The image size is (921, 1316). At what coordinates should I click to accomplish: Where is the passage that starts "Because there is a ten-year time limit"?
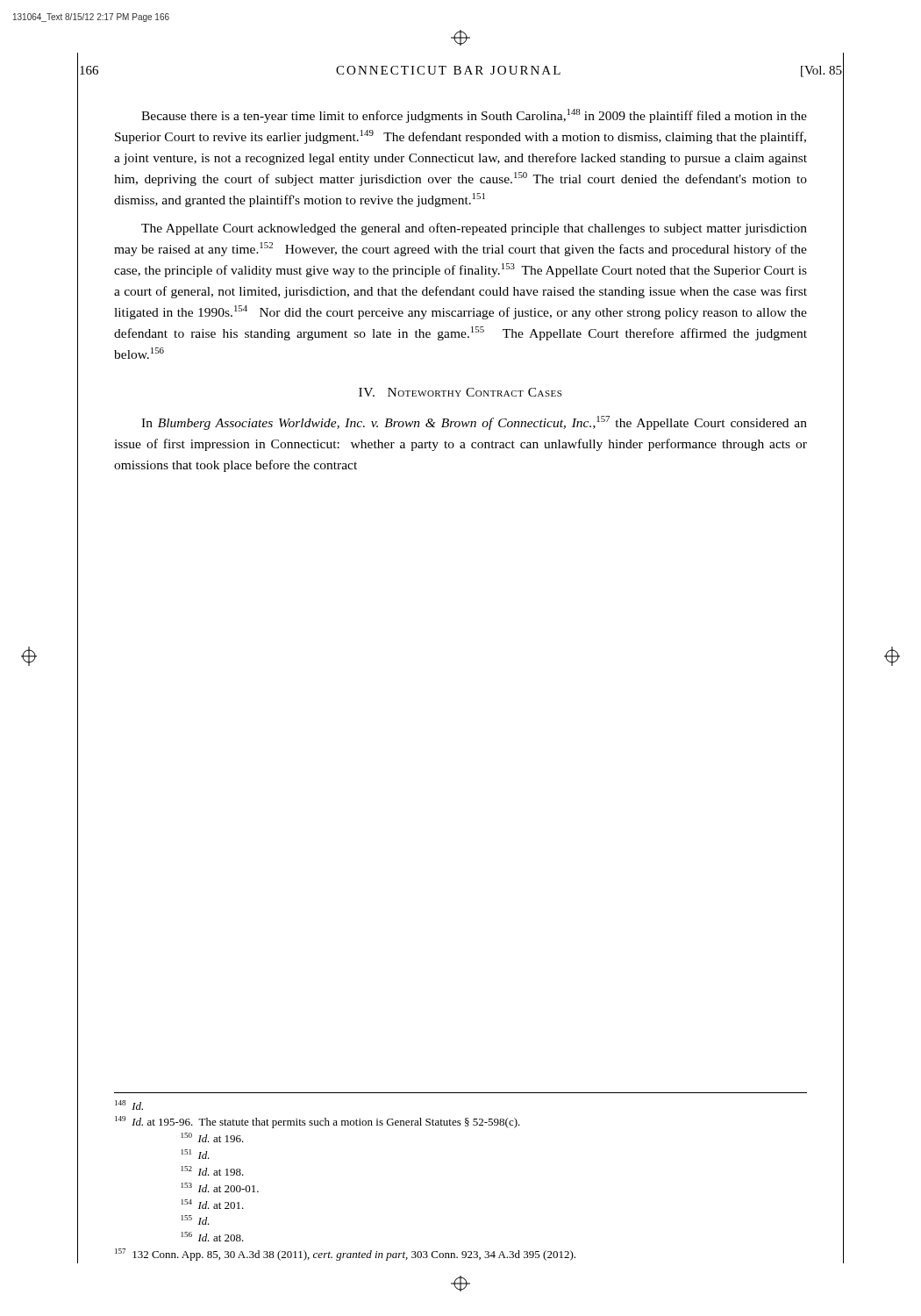(x=460, y=157)
